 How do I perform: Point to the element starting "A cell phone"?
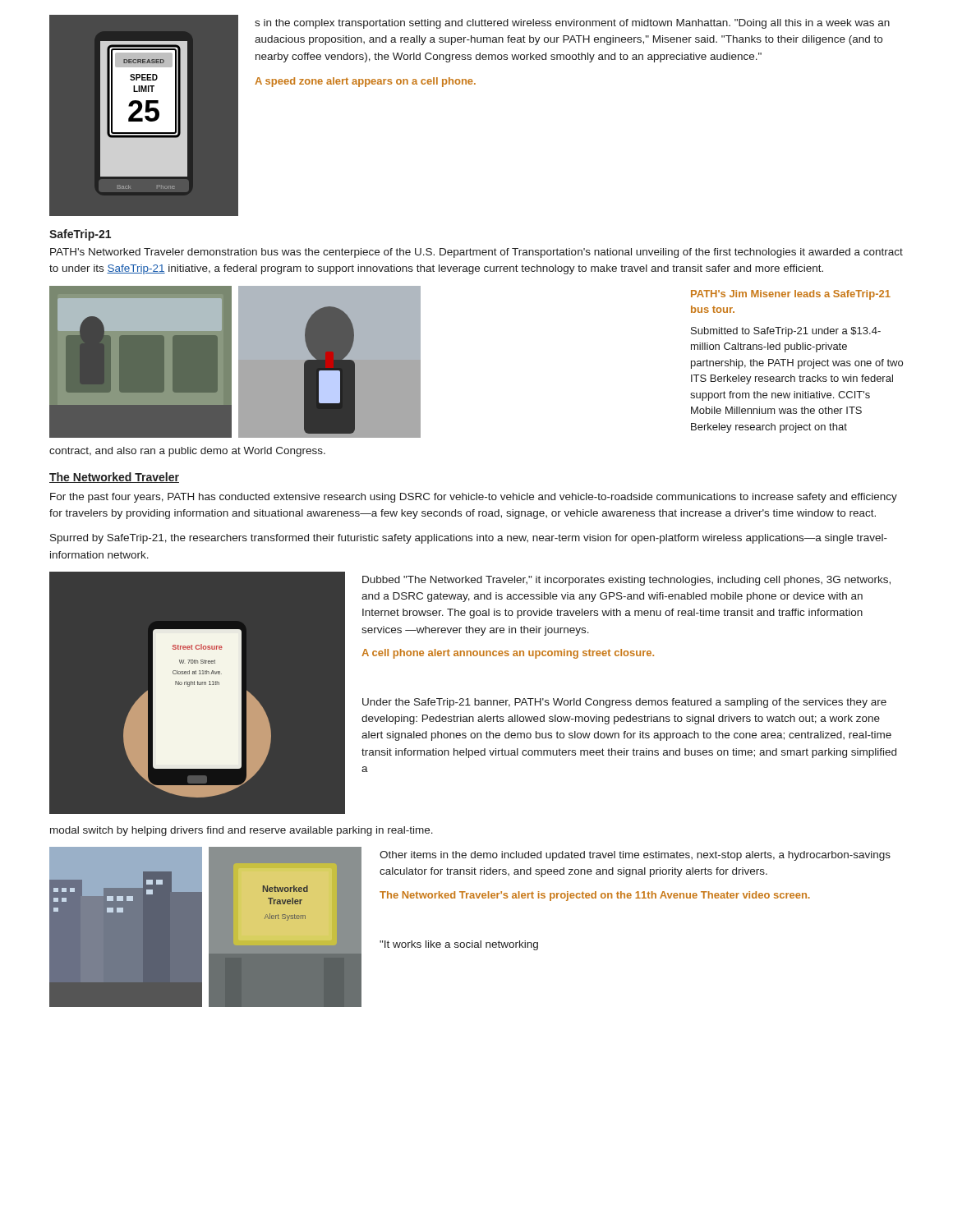[x=508, y=652]
